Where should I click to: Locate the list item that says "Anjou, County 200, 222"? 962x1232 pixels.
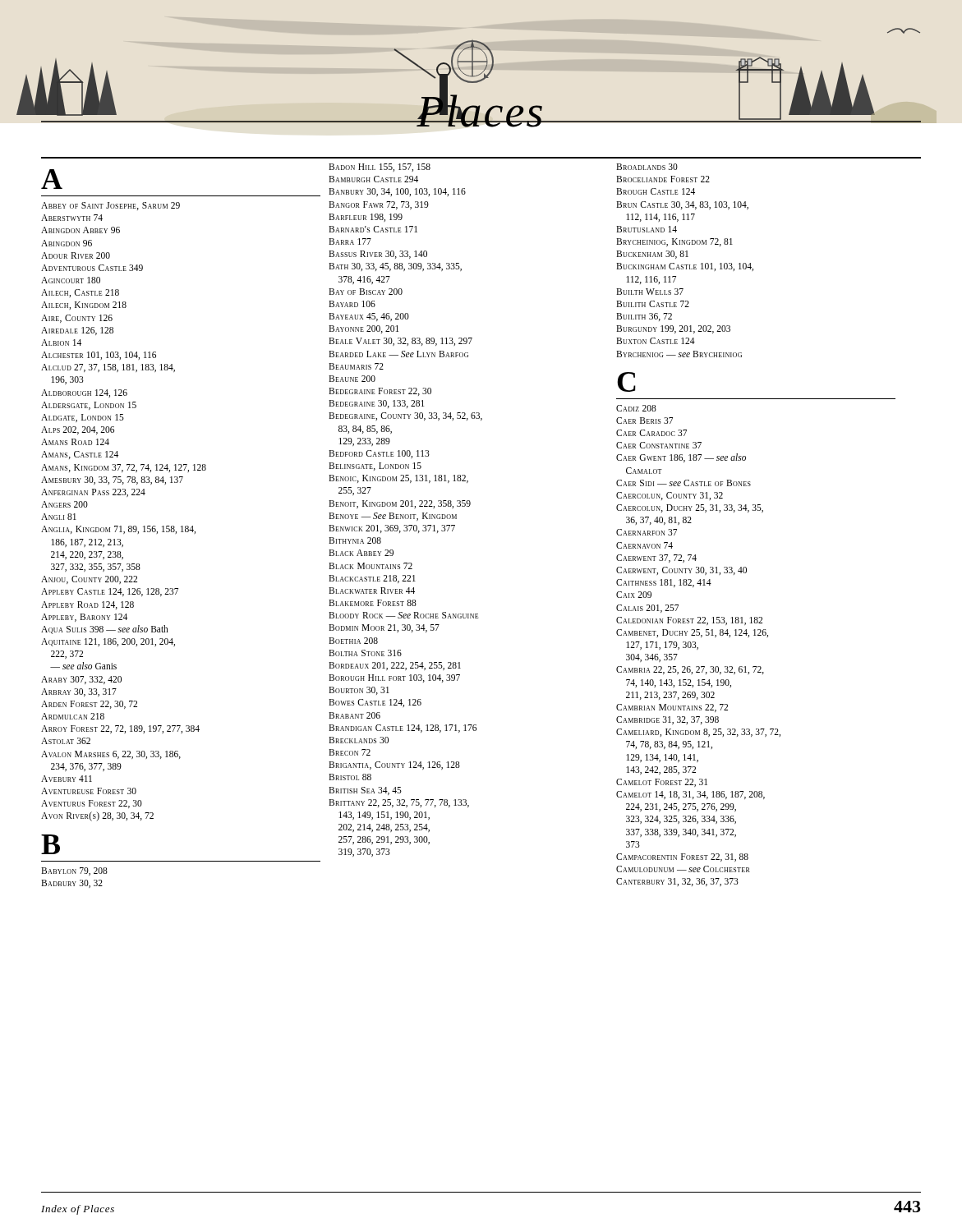click(89, 579)
